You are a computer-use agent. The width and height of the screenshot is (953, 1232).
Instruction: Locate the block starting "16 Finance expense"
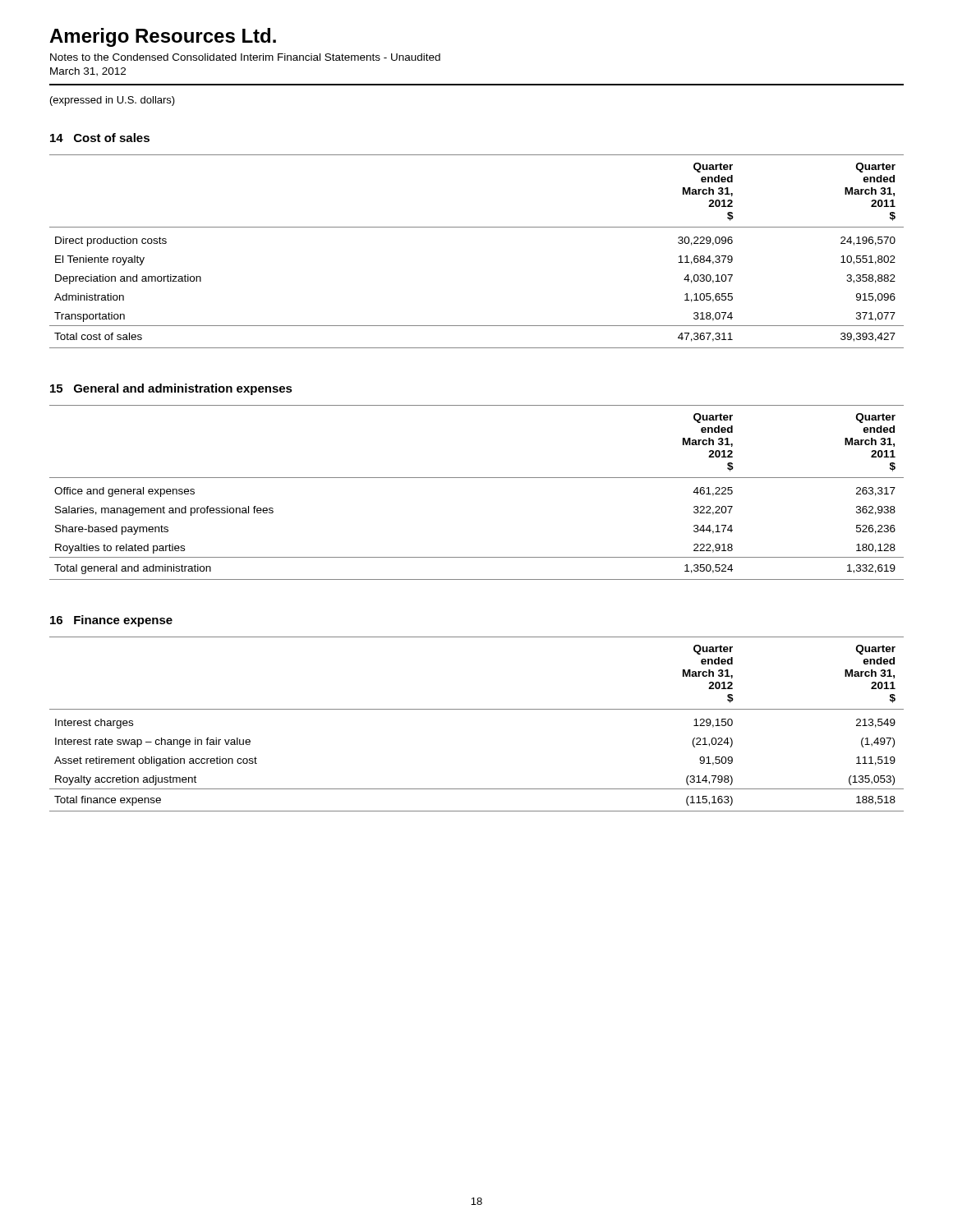pos(111,620)
